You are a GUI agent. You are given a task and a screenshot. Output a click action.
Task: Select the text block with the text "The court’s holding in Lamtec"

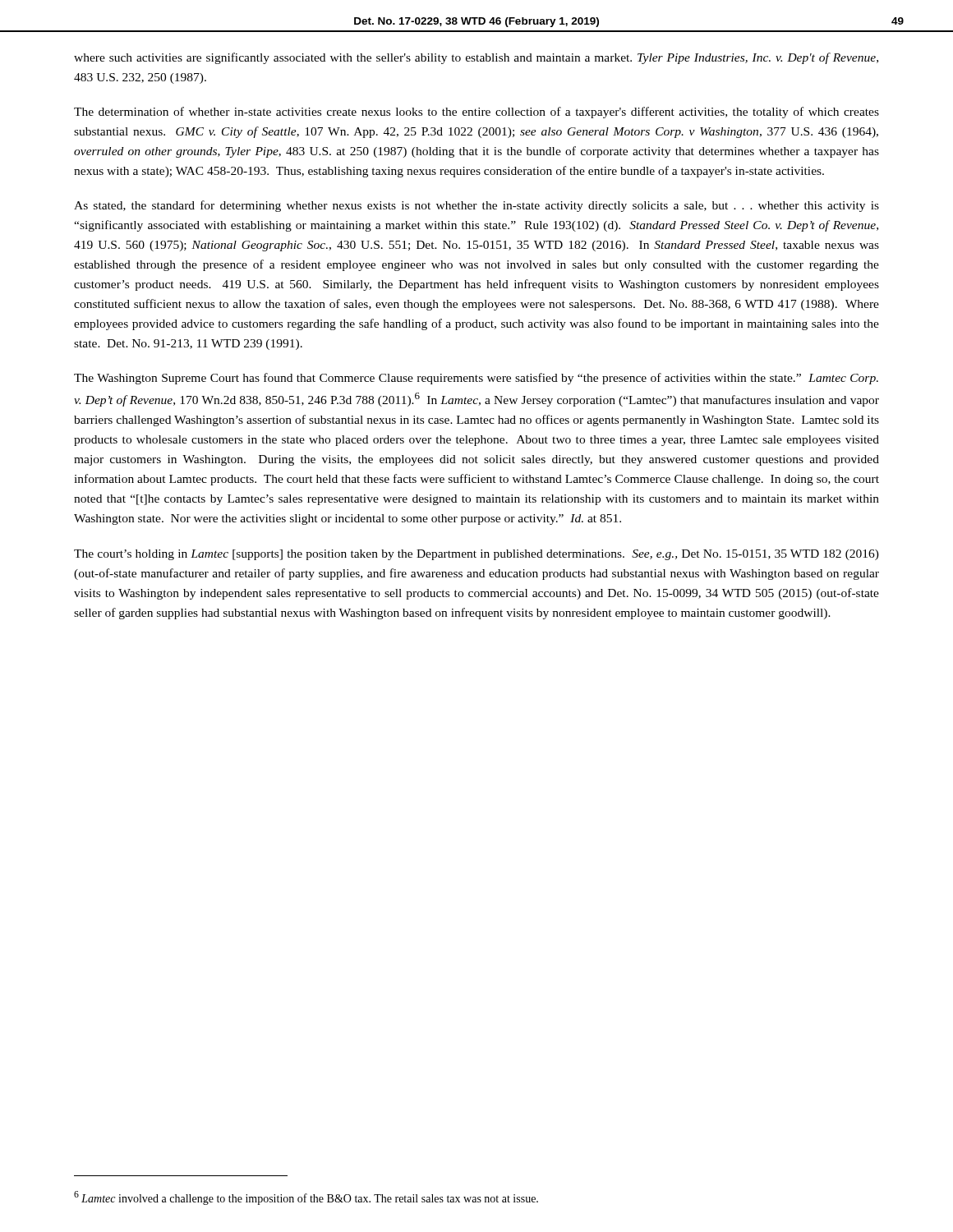(476, 582)
